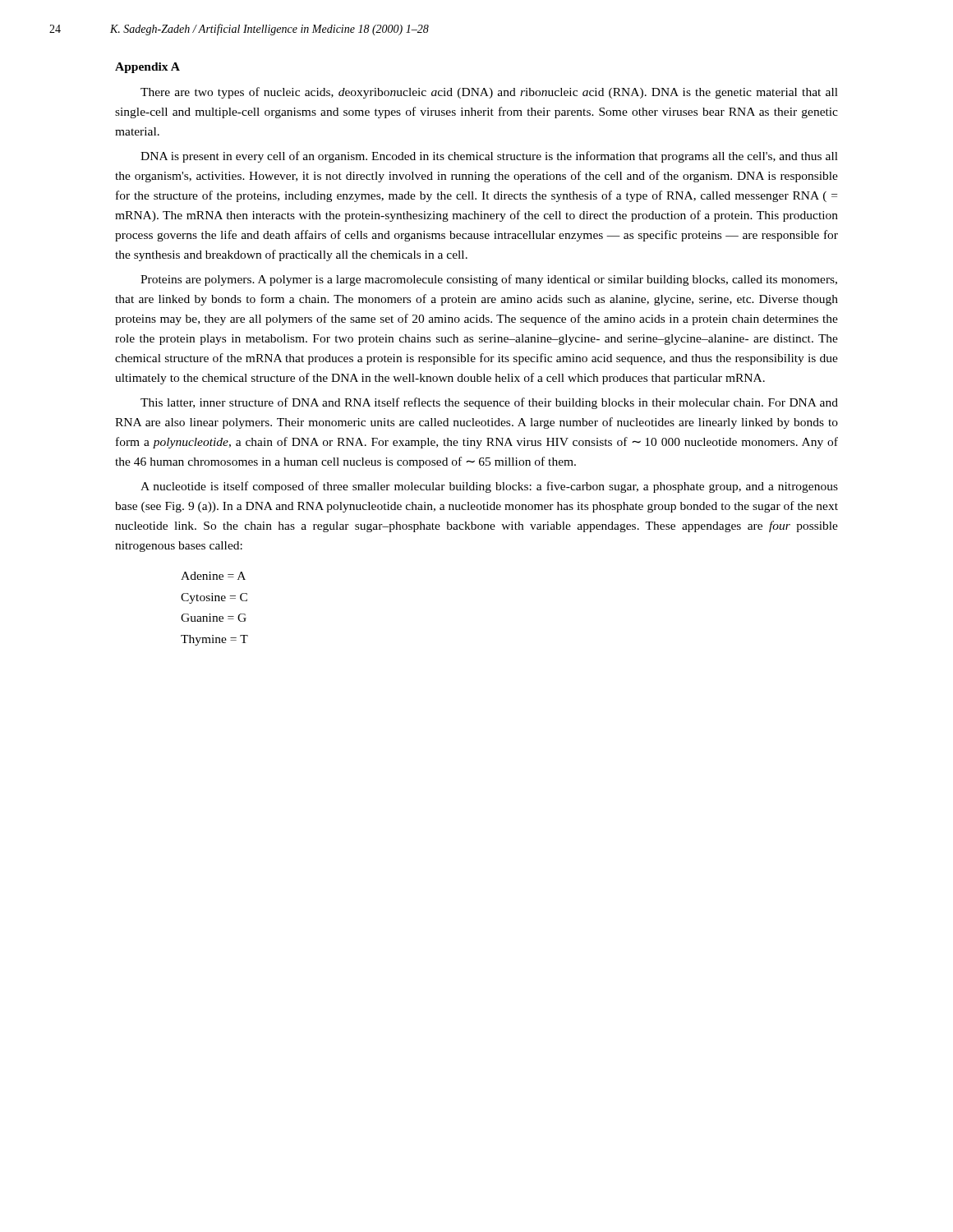Navigate to the block starting "A nucleotide is itself"
Viewport: 953px width, 1232px height.
point(476,516)
